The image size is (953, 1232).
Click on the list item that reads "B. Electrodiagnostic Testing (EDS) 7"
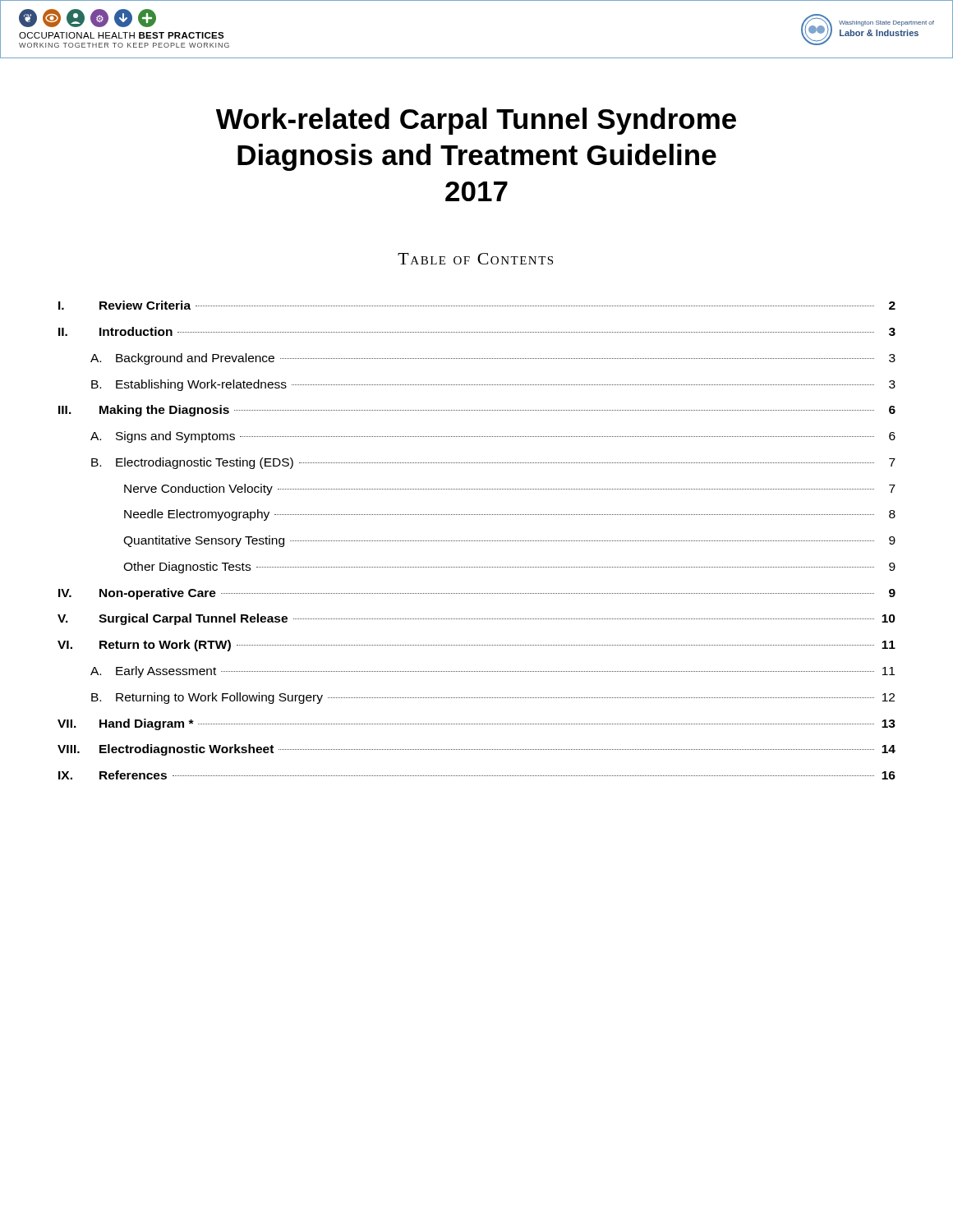(x=493, y=462)
